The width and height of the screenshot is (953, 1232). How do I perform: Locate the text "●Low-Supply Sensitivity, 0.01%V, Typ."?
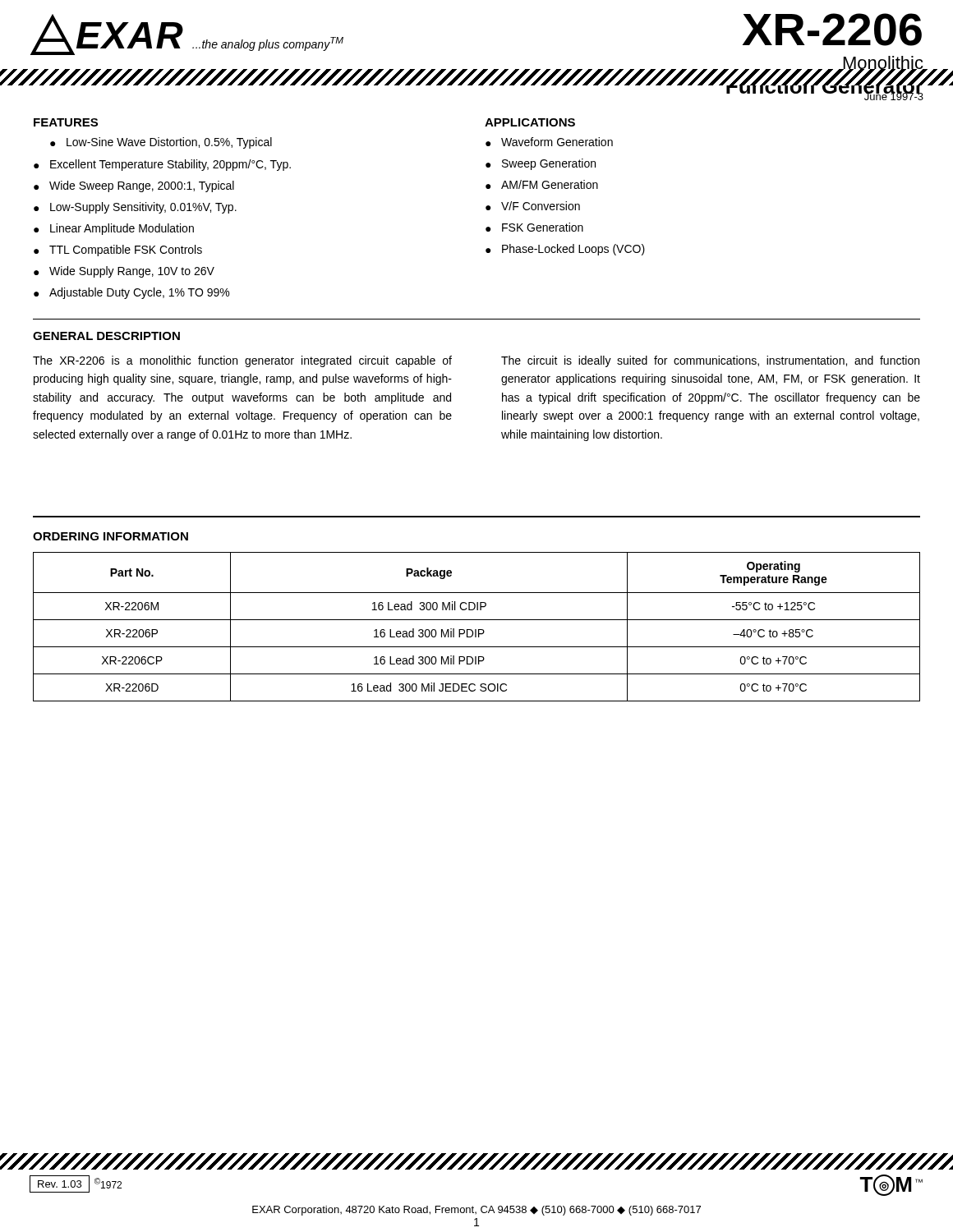(x=226, y=207)
